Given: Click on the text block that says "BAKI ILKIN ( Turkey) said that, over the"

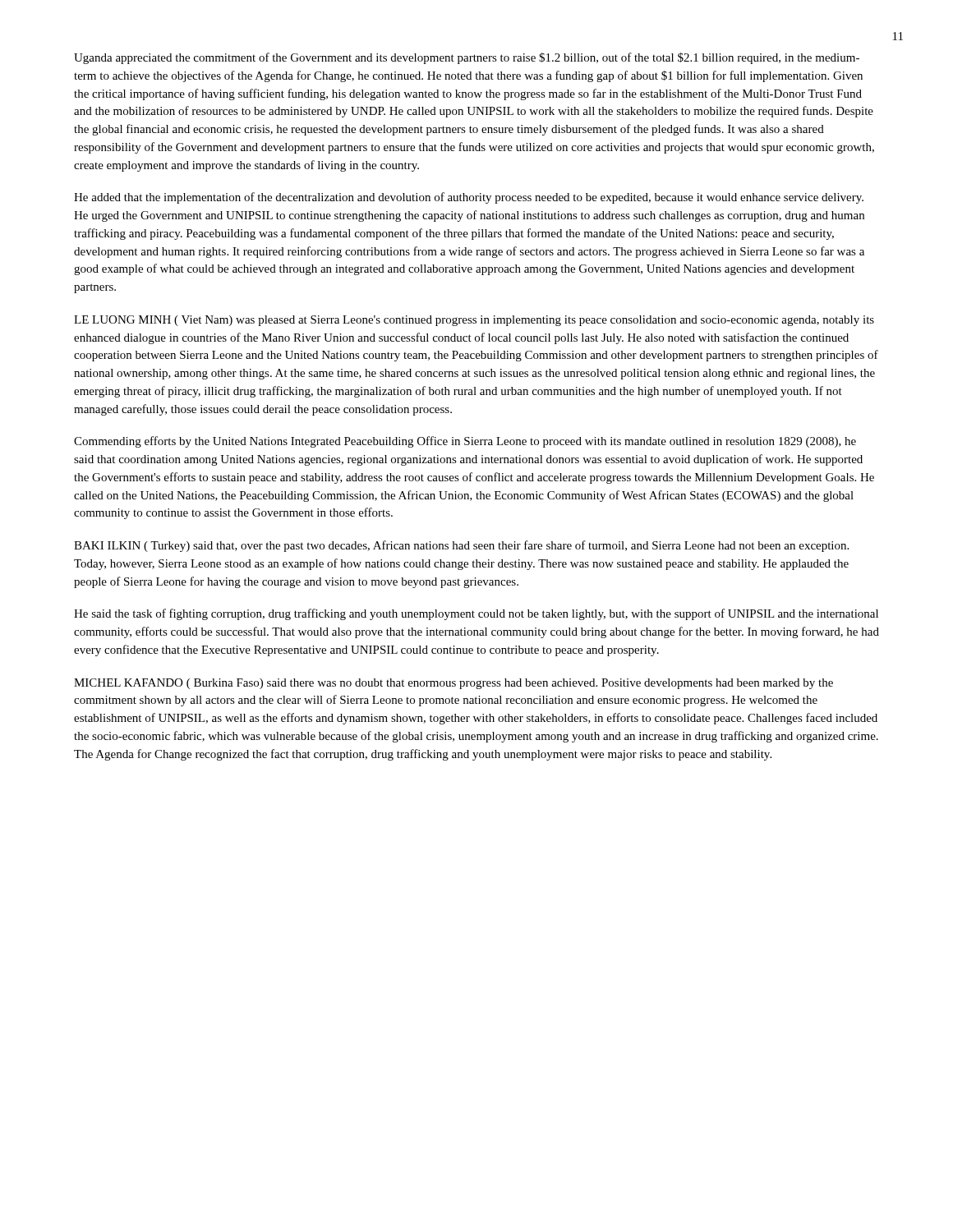Looking at the screenshot, I should (462, 563).
